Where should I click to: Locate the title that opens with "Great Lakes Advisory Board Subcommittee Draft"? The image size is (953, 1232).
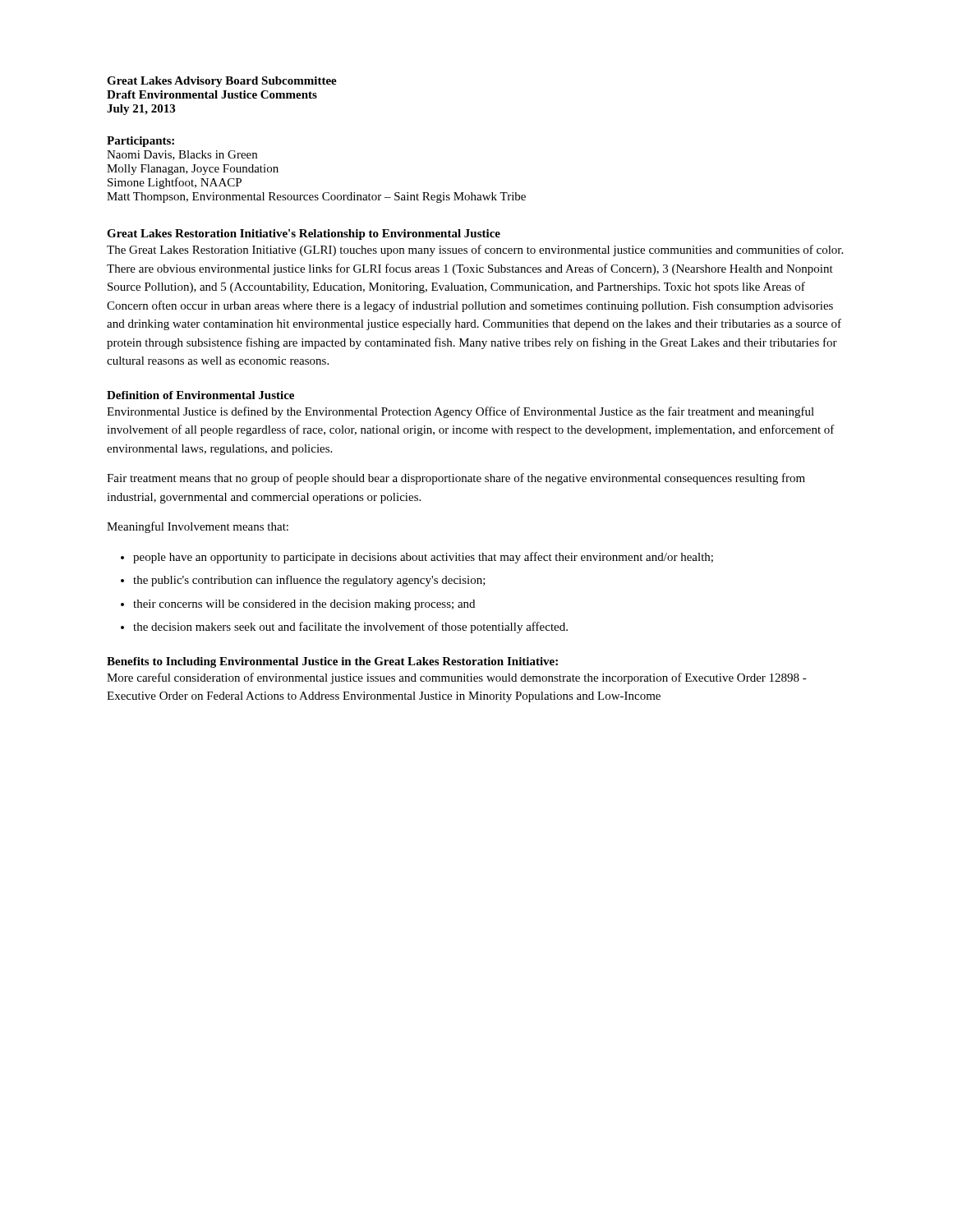222,94
